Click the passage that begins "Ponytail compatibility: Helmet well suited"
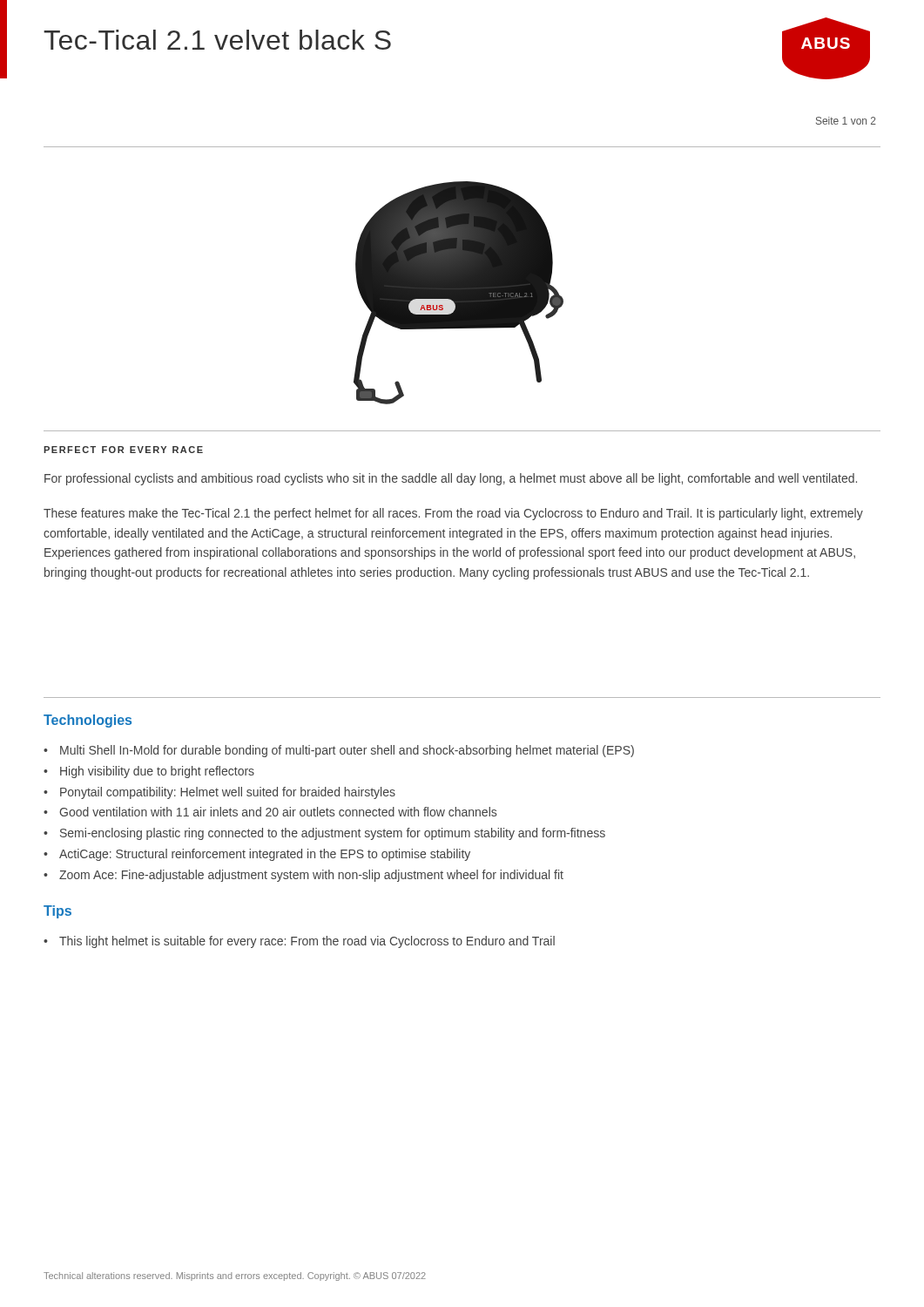The width and height of the screenshot is (924, 1307). coord(227,792)
